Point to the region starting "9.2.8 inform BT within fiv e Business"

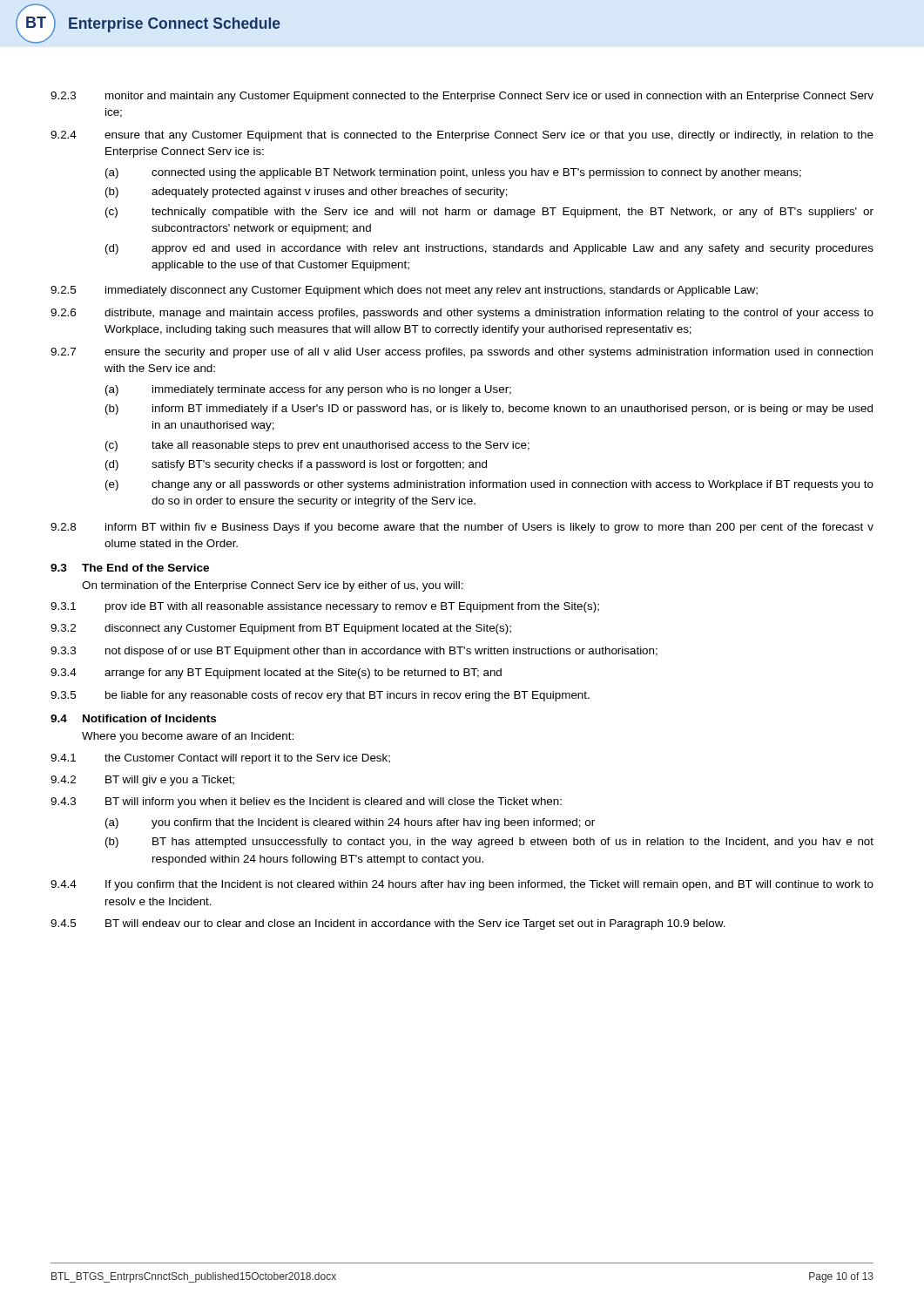462,535
